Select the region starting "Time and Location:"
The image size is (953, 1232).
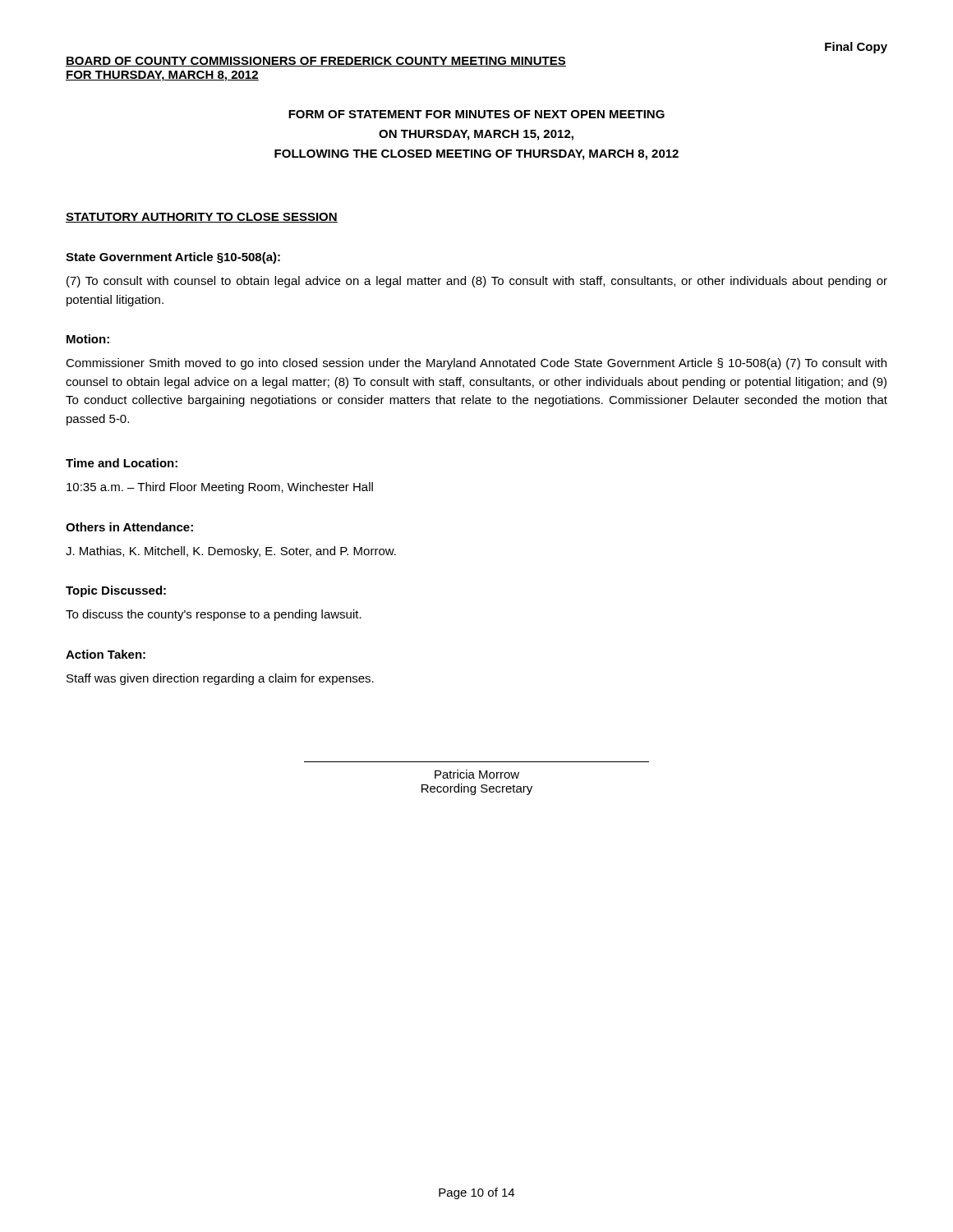(x=122, y=463)
